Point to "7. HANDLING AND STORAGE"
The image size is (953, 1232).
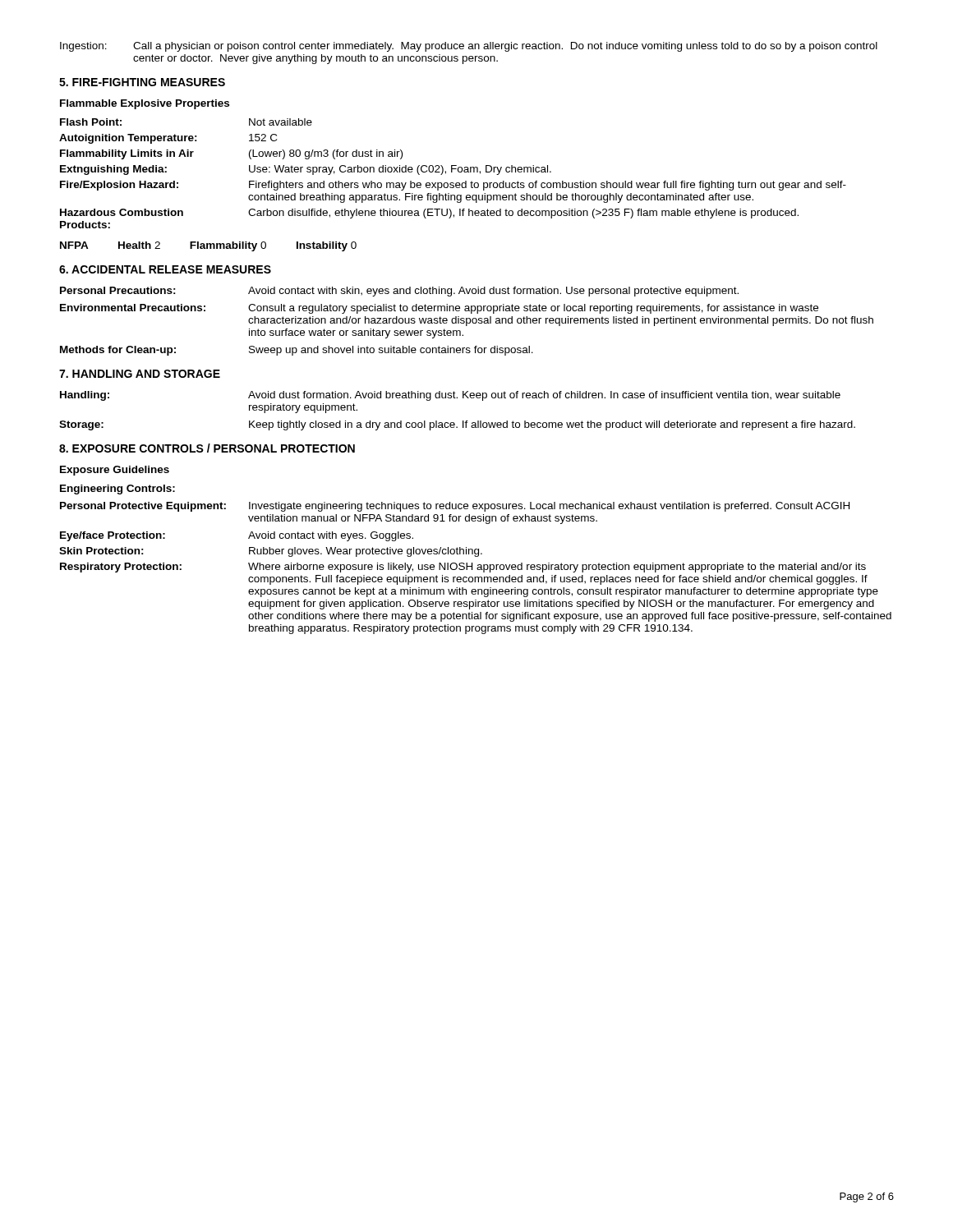coord(140,374)
